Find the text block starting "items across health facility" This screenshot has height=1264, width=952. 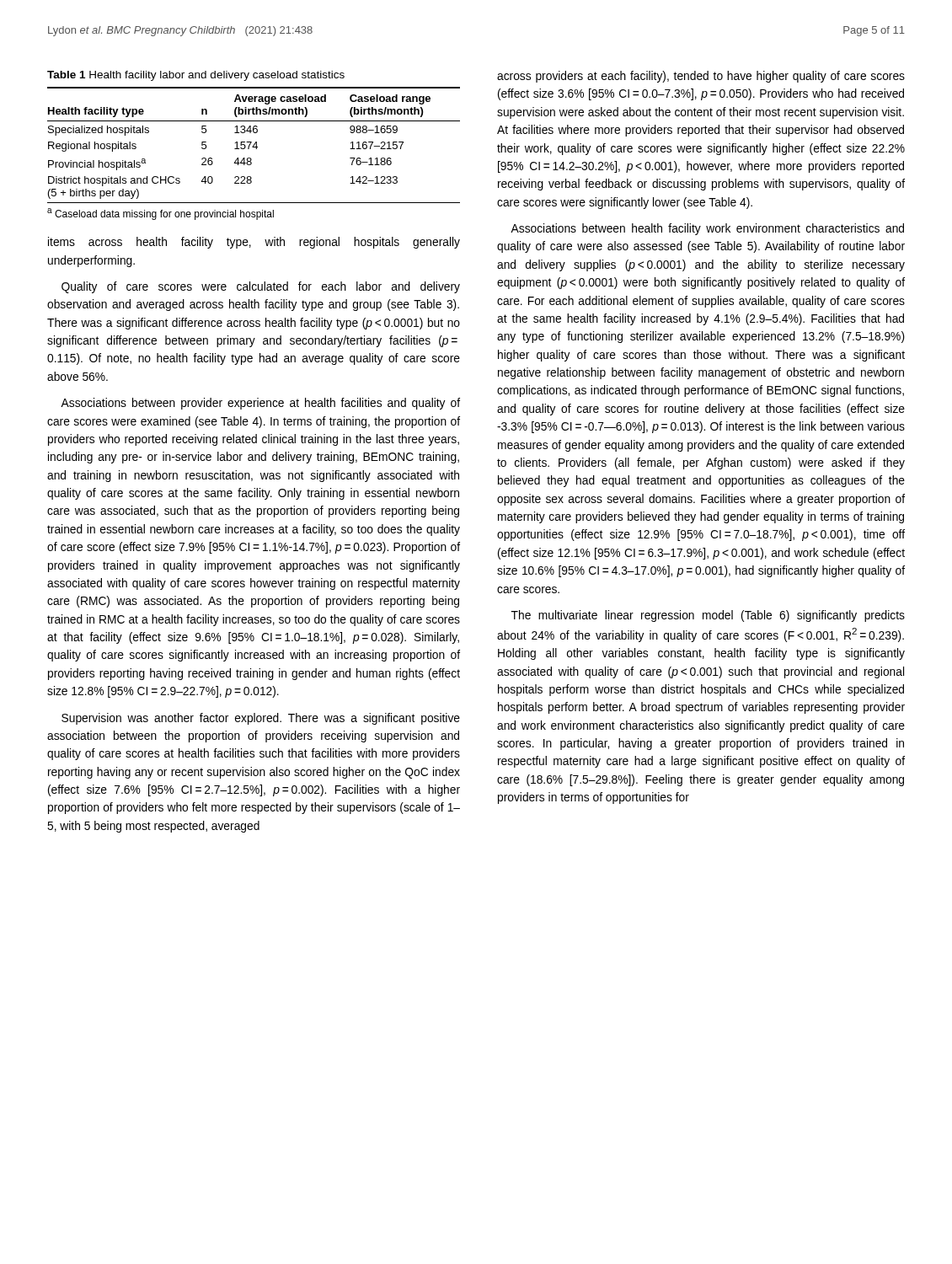254,534
